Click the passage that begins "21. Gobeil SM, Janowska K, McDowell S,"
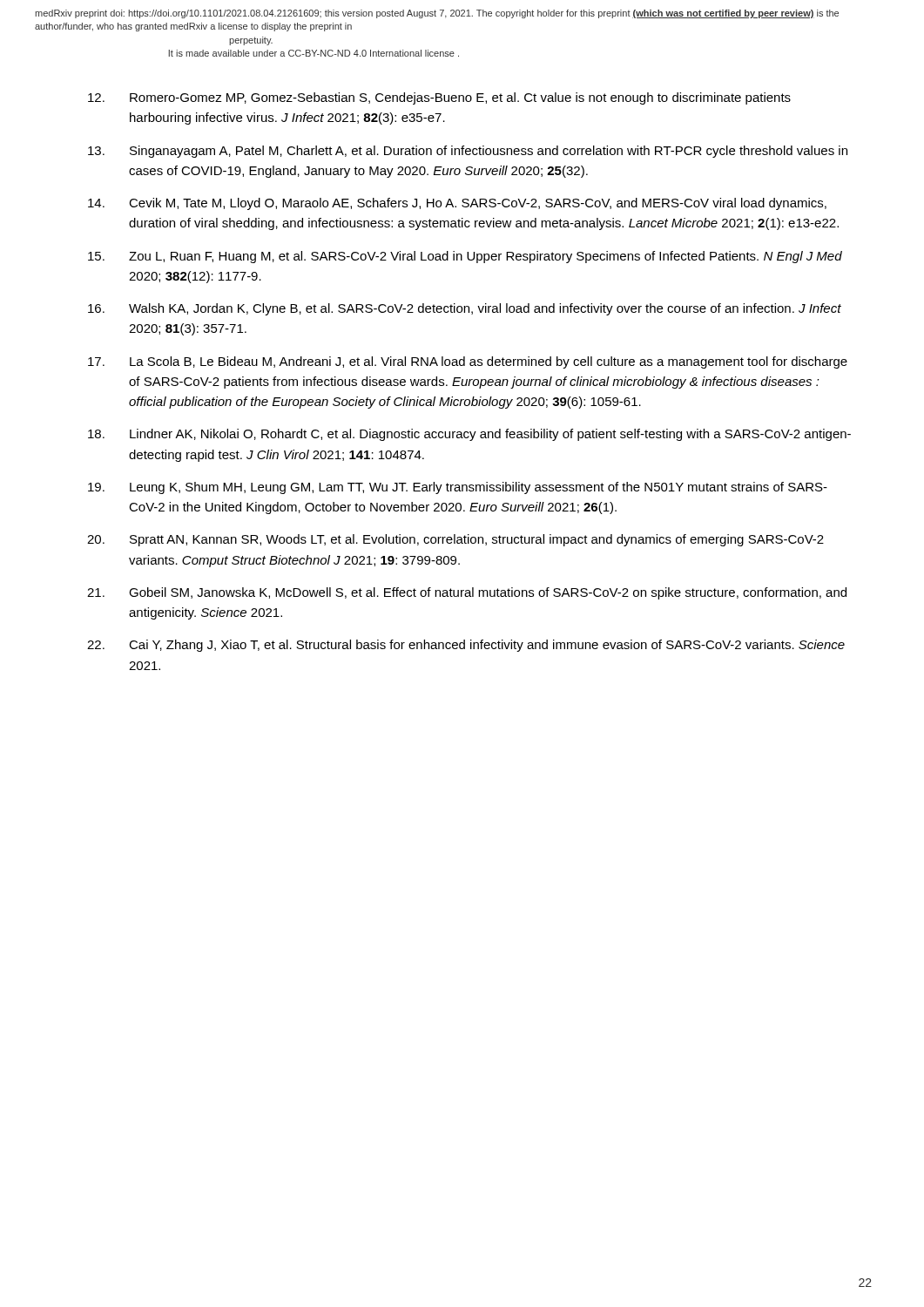Viewport: 924px width, 1307px height. click(471, 602)
